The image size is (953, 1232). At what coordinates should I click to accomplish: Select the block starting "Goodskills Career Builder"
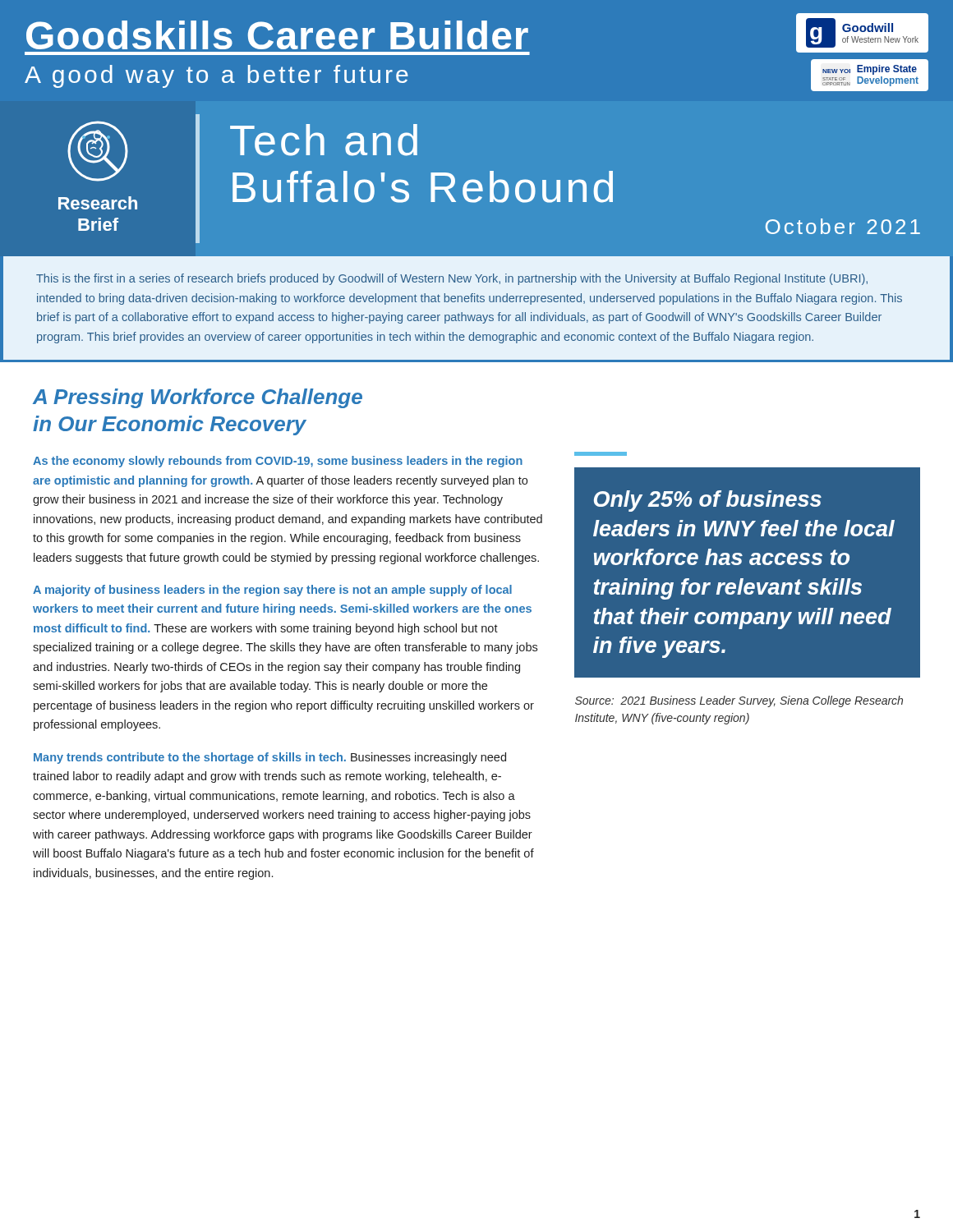(x=277, y=36)
